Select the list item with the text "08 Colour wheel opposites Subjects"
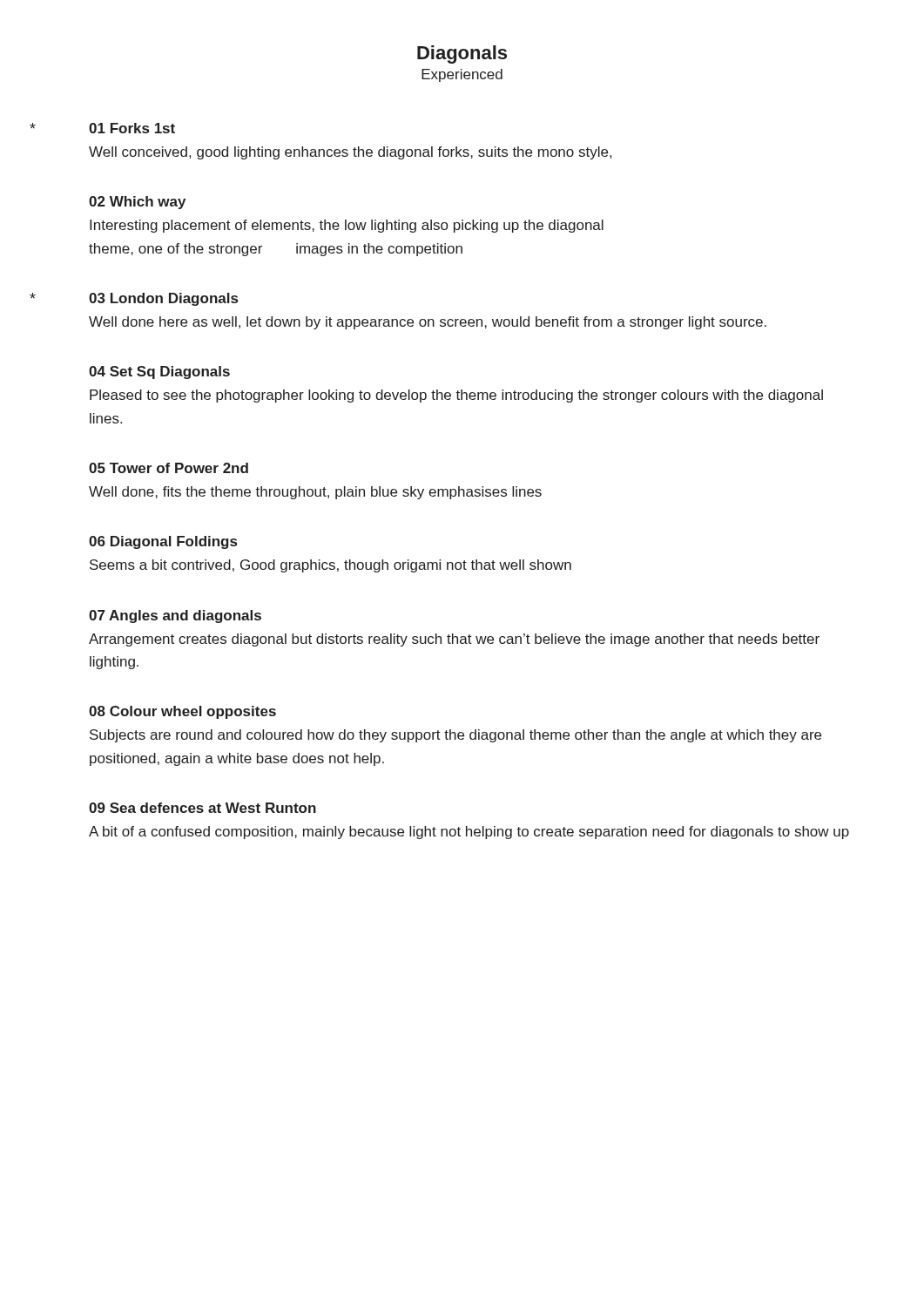This screenshot has width=924, height=1307. pos(475,737)
